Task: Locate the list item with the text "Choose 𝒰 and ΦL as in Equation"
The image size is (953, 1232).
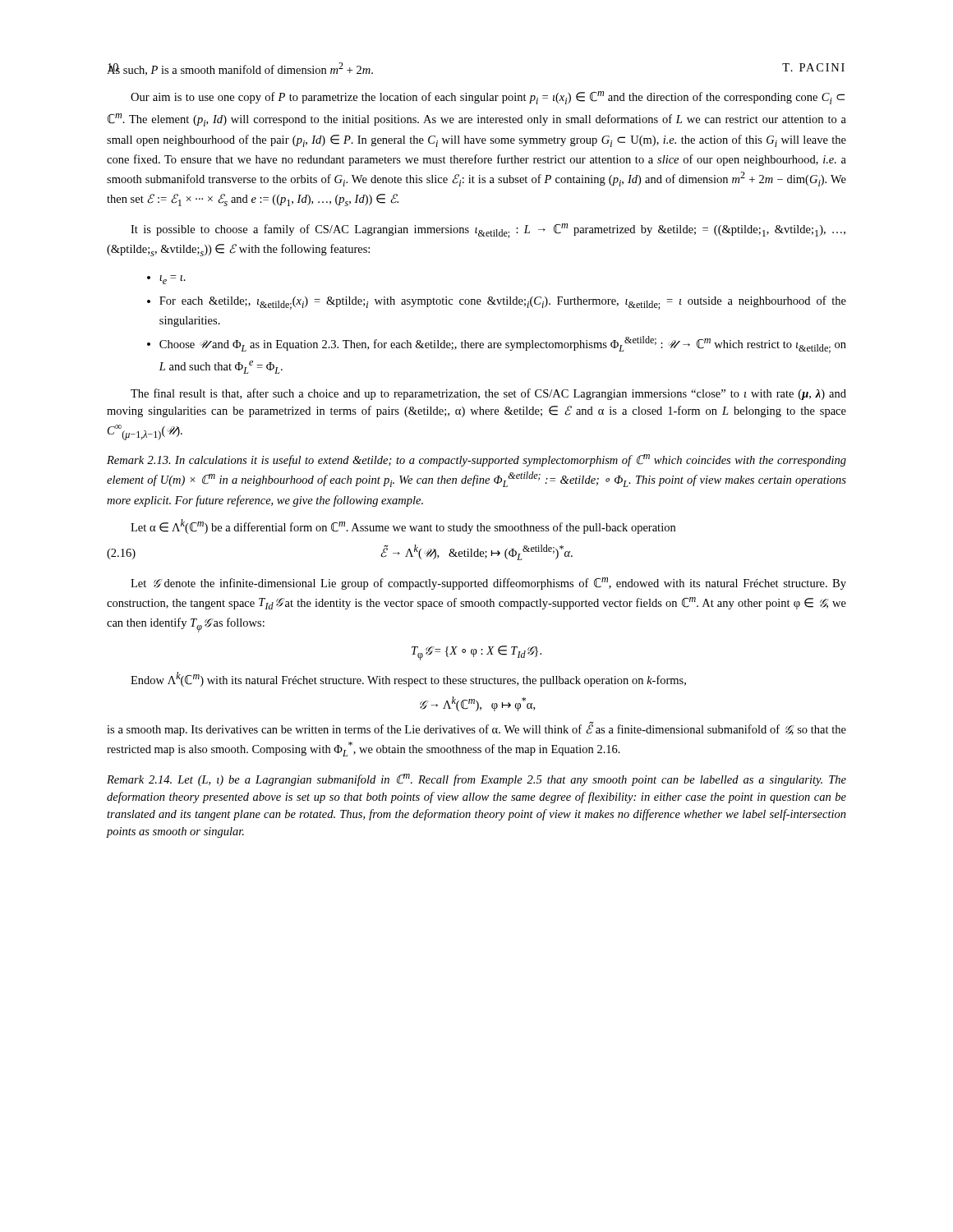Action: click(x=503, y=355)
